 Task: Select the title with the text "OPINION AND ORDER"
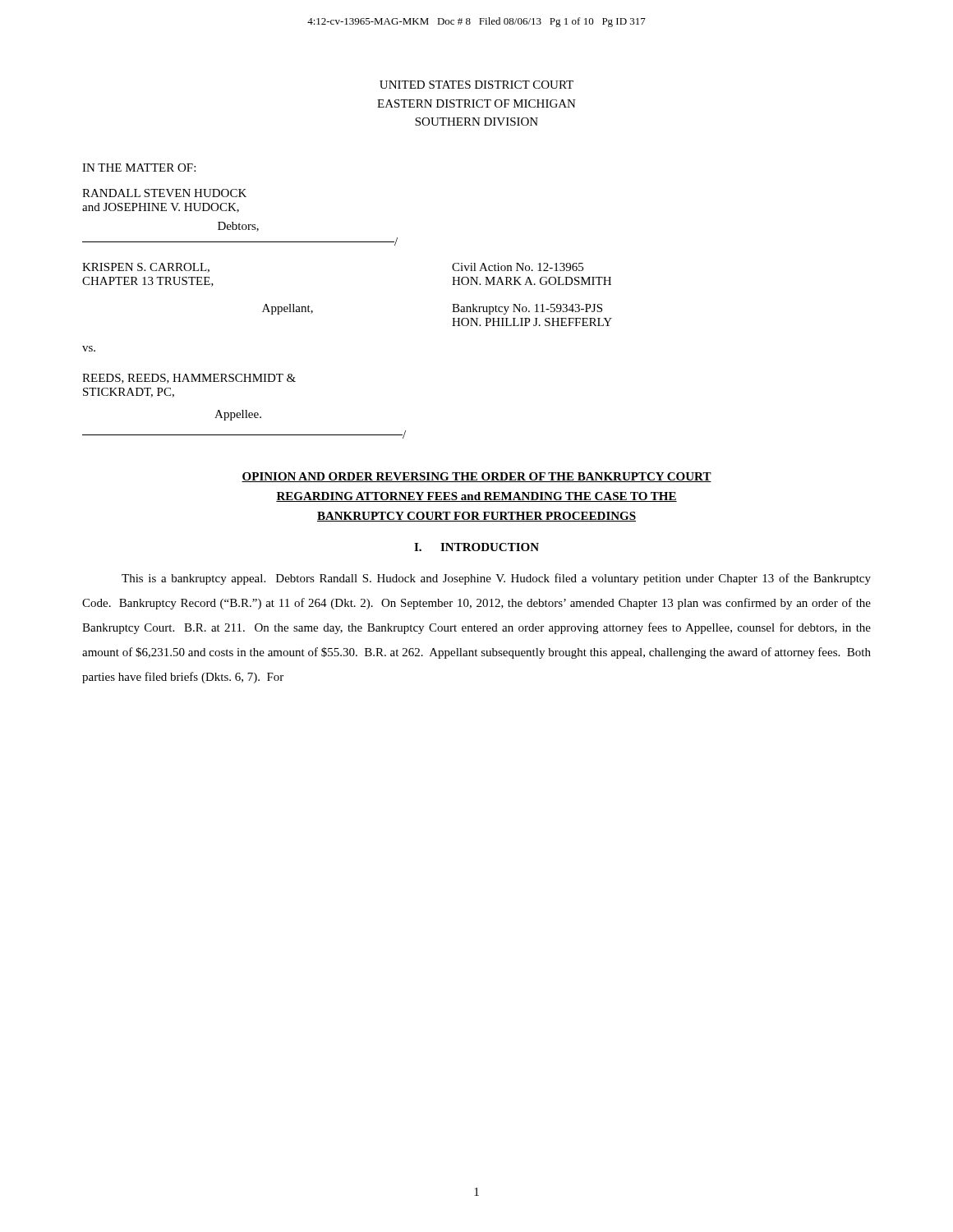[476, 496]
